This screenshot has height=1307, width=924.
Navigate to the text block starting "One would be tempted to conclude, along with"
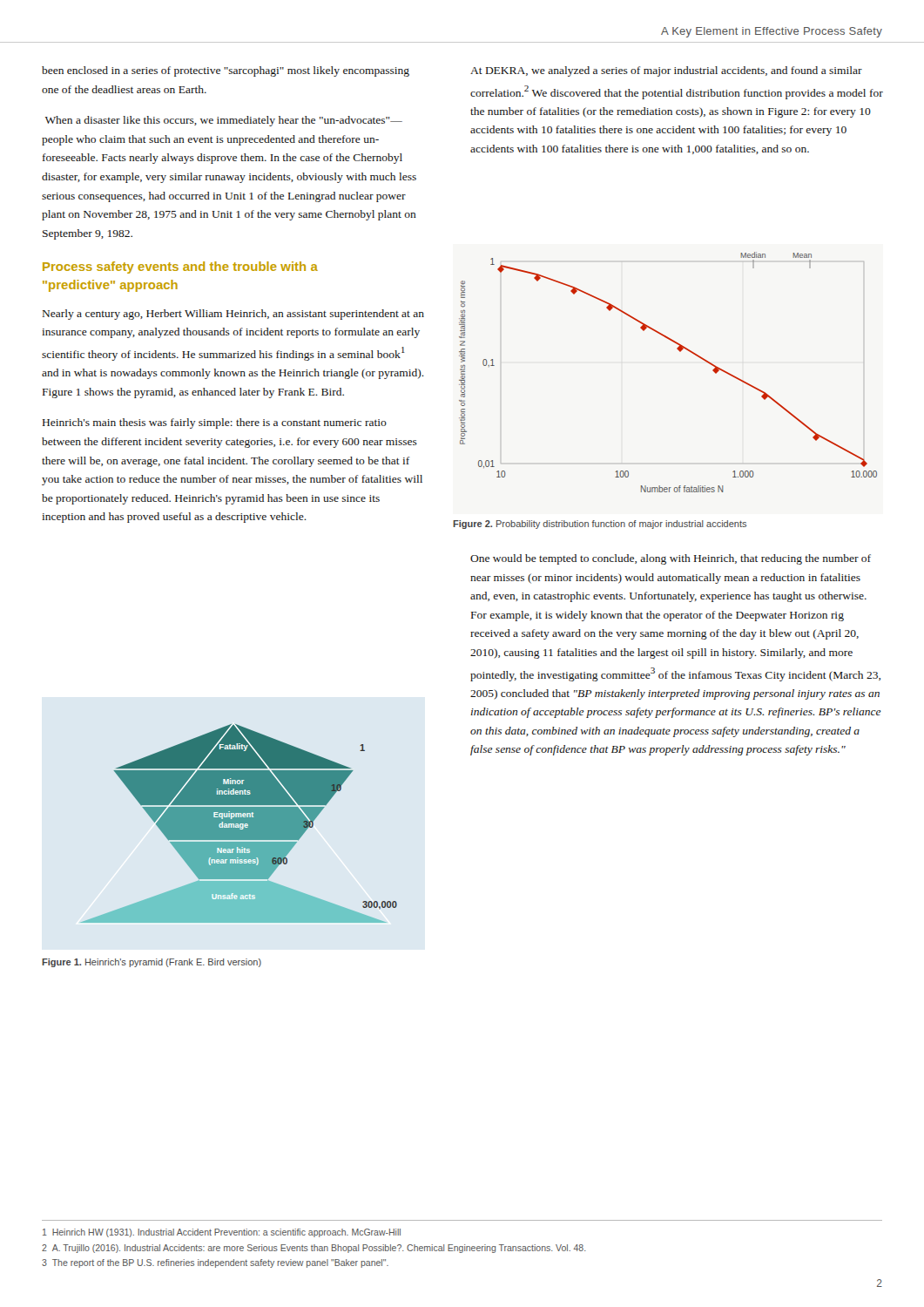677,654
